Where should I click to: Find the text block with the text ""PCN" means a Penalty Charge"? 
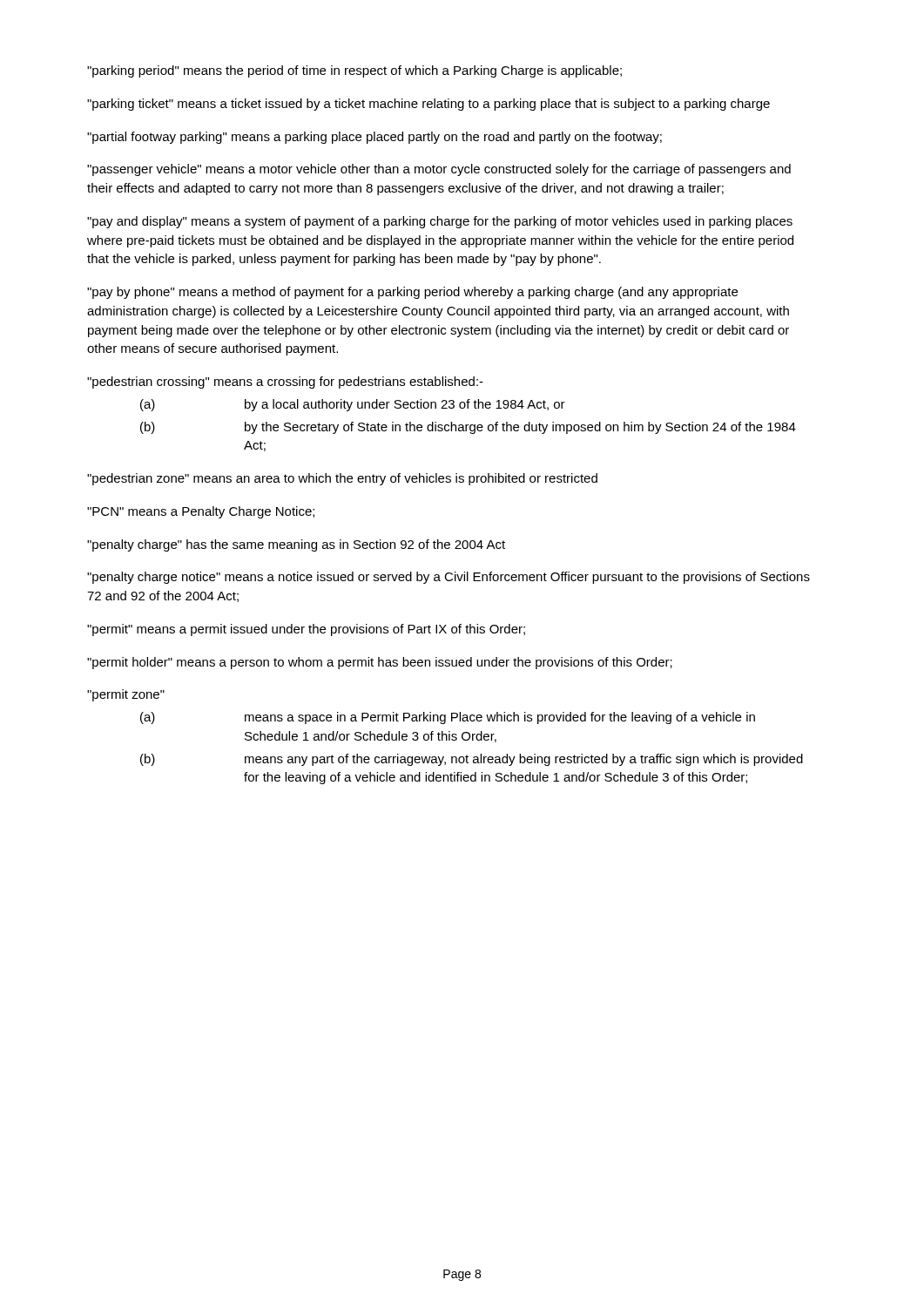coord(201,511)
